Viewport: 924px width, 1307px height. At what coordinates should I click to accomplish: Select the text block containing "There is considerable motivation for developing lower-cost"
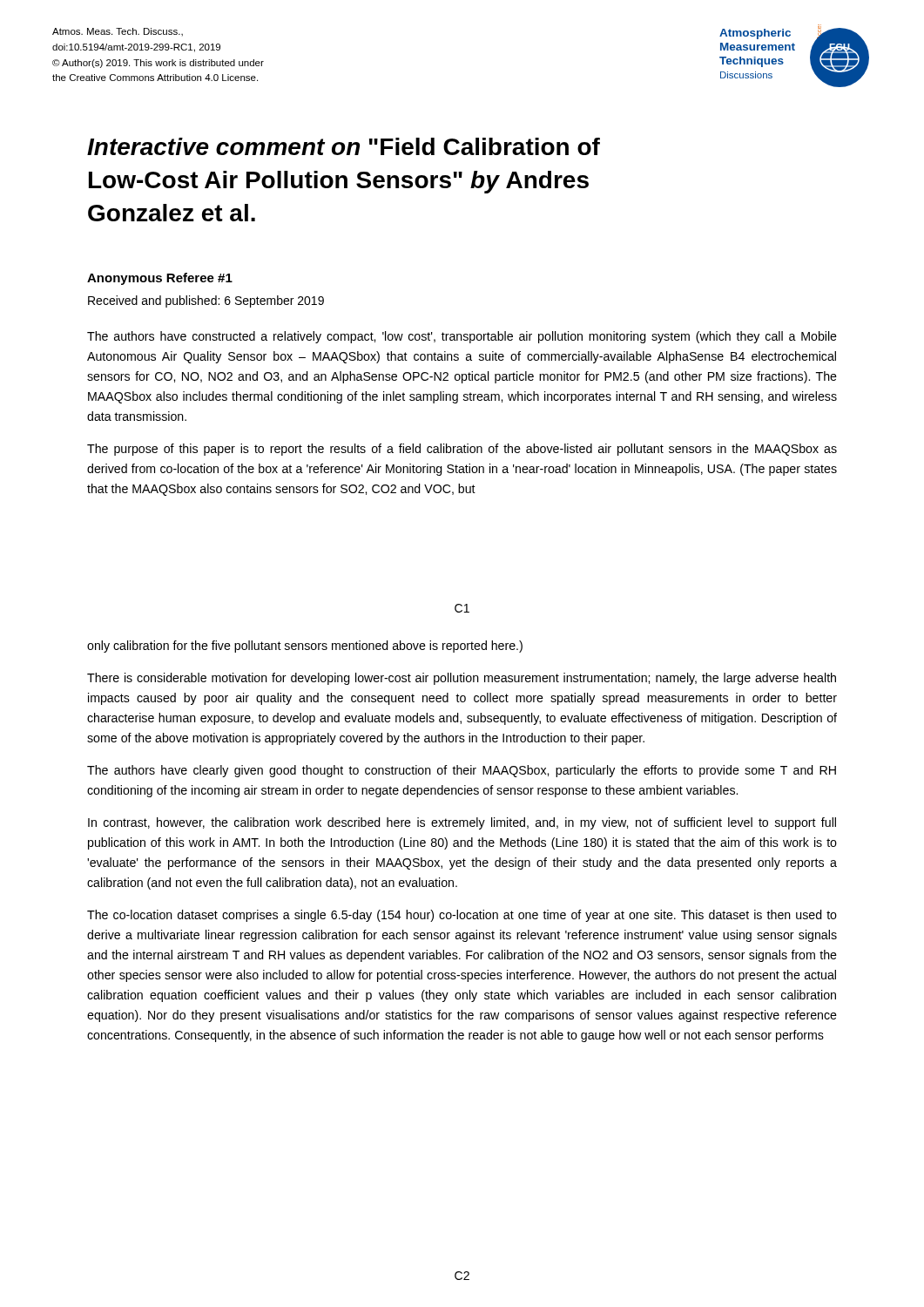(x=462, y=708)
